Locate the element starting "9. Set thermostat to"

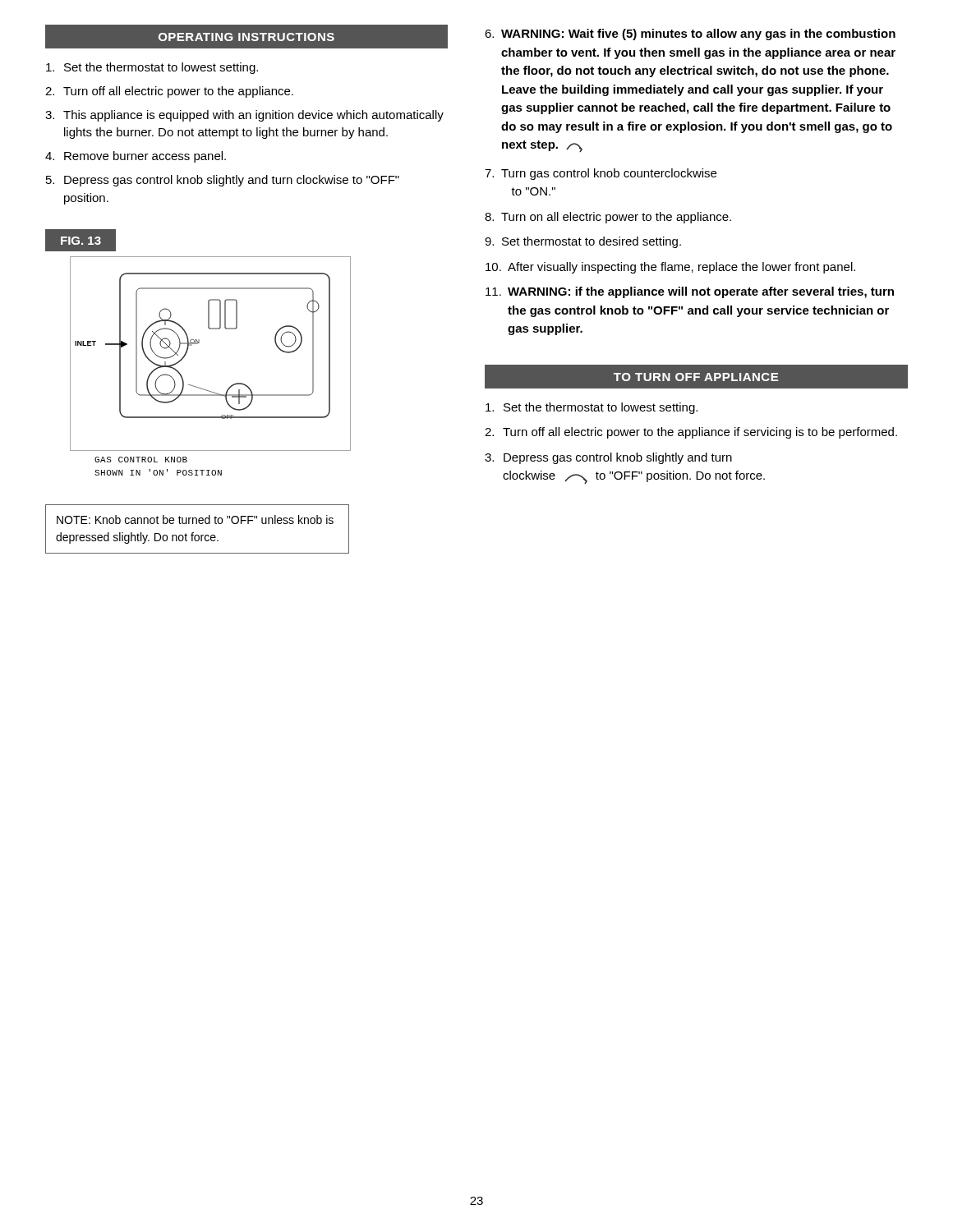[x=583, y=242]
